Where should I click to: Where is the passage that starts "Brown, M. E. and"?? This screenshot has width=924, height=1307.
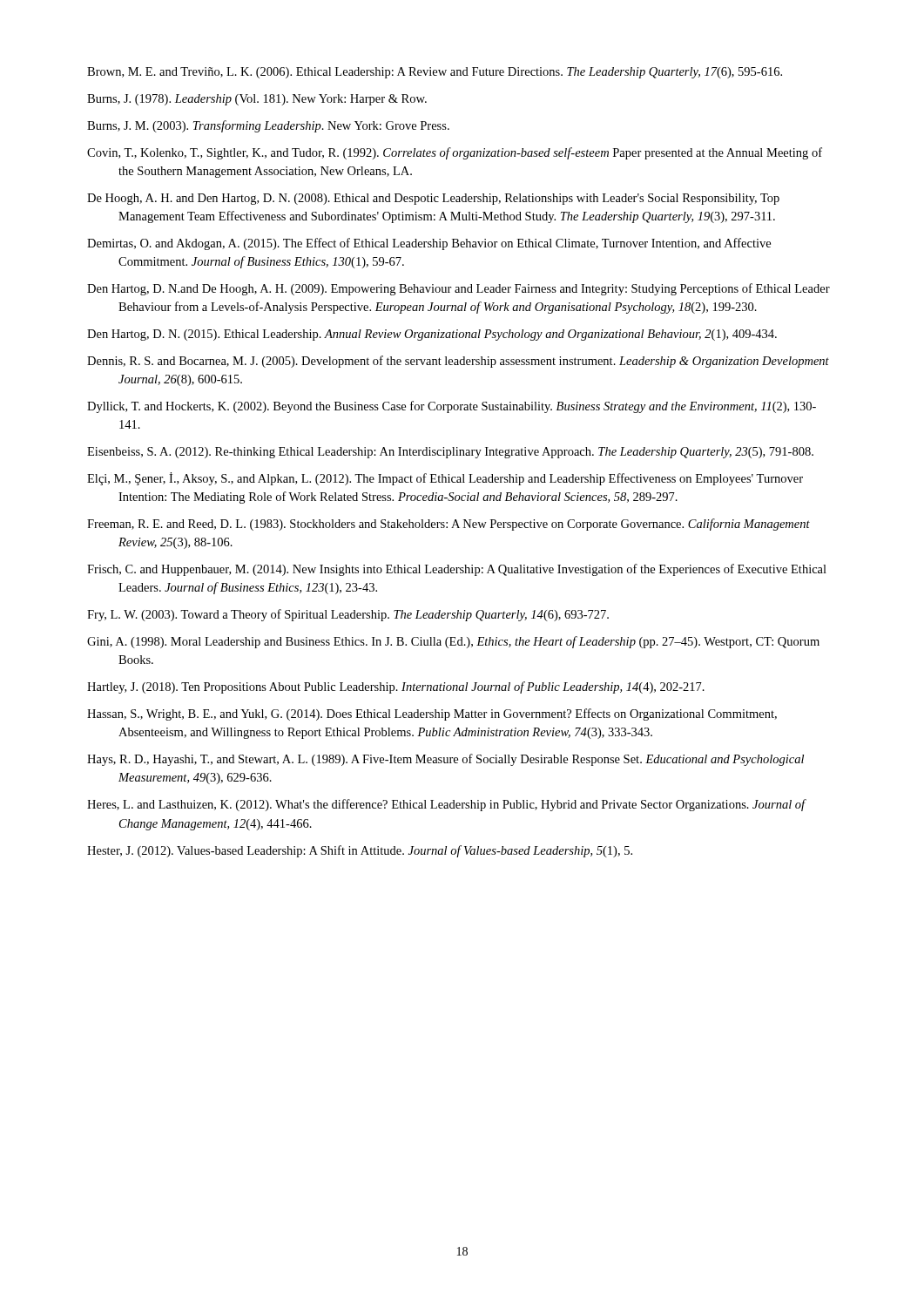point(435,71)
